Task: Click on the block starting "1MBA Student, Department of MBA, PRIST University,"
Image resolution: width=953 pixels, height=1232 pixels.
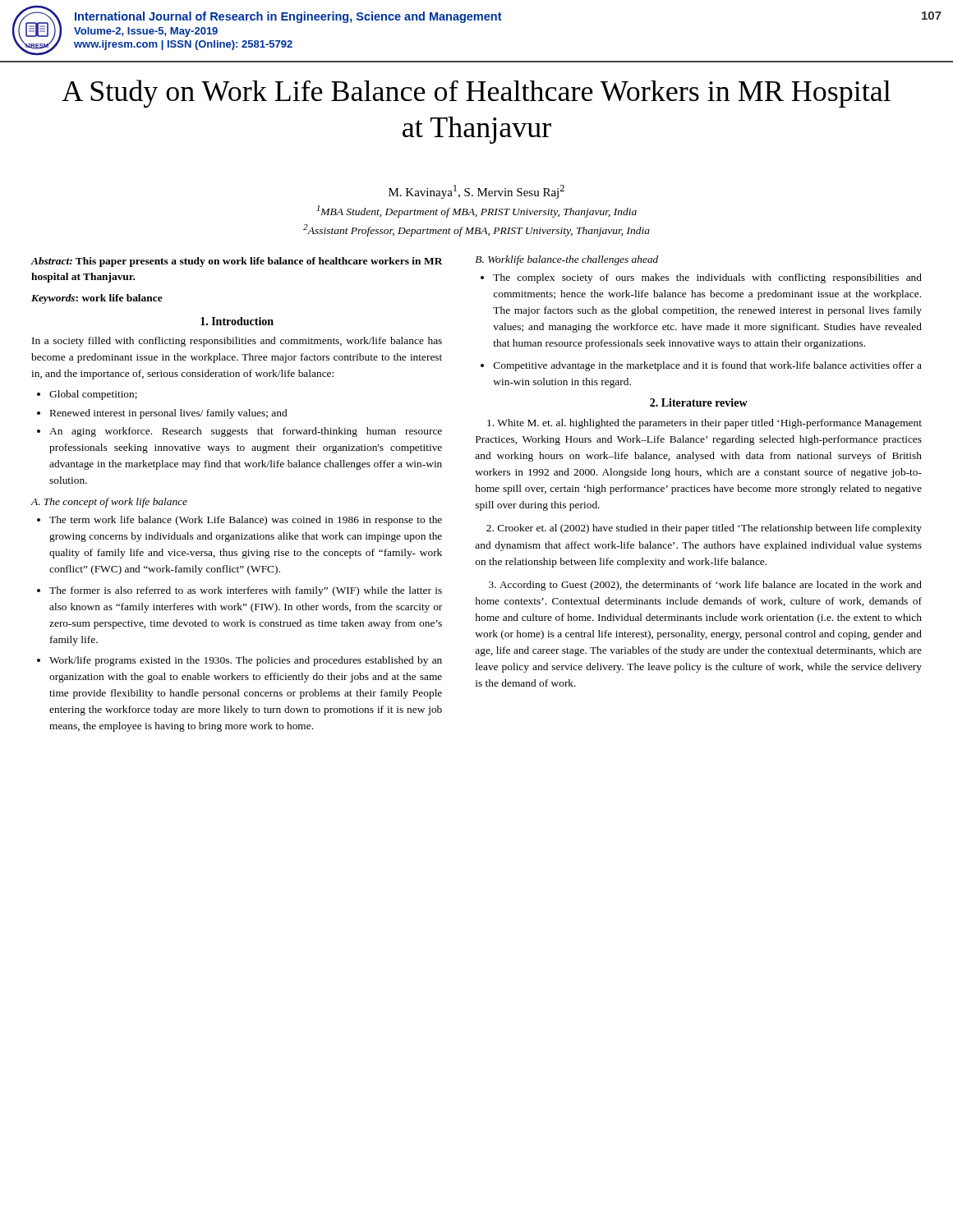Action: tap(476, 219)
